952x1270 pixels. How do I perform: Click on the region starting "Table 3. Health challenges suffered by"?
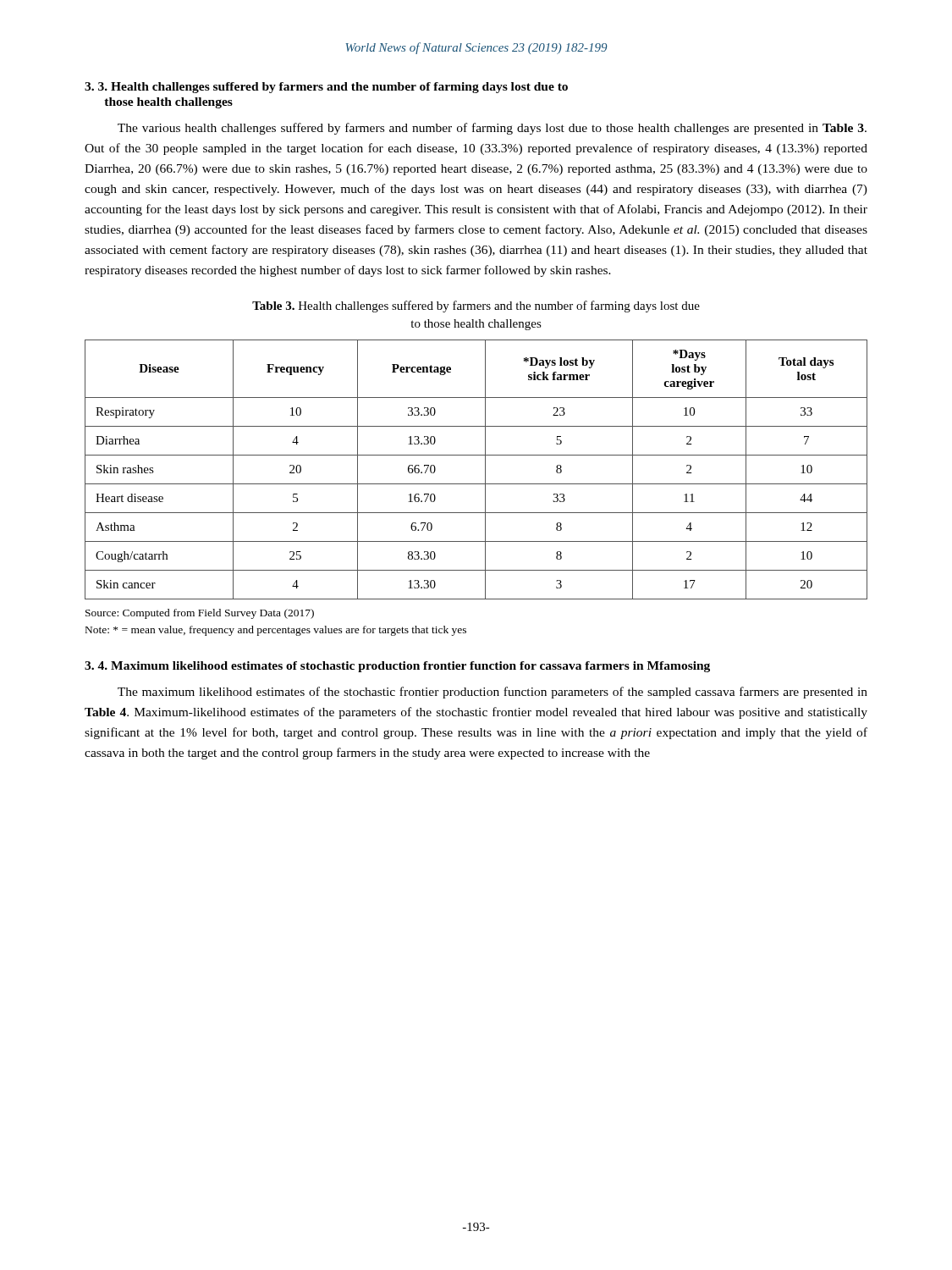(476, 315)
